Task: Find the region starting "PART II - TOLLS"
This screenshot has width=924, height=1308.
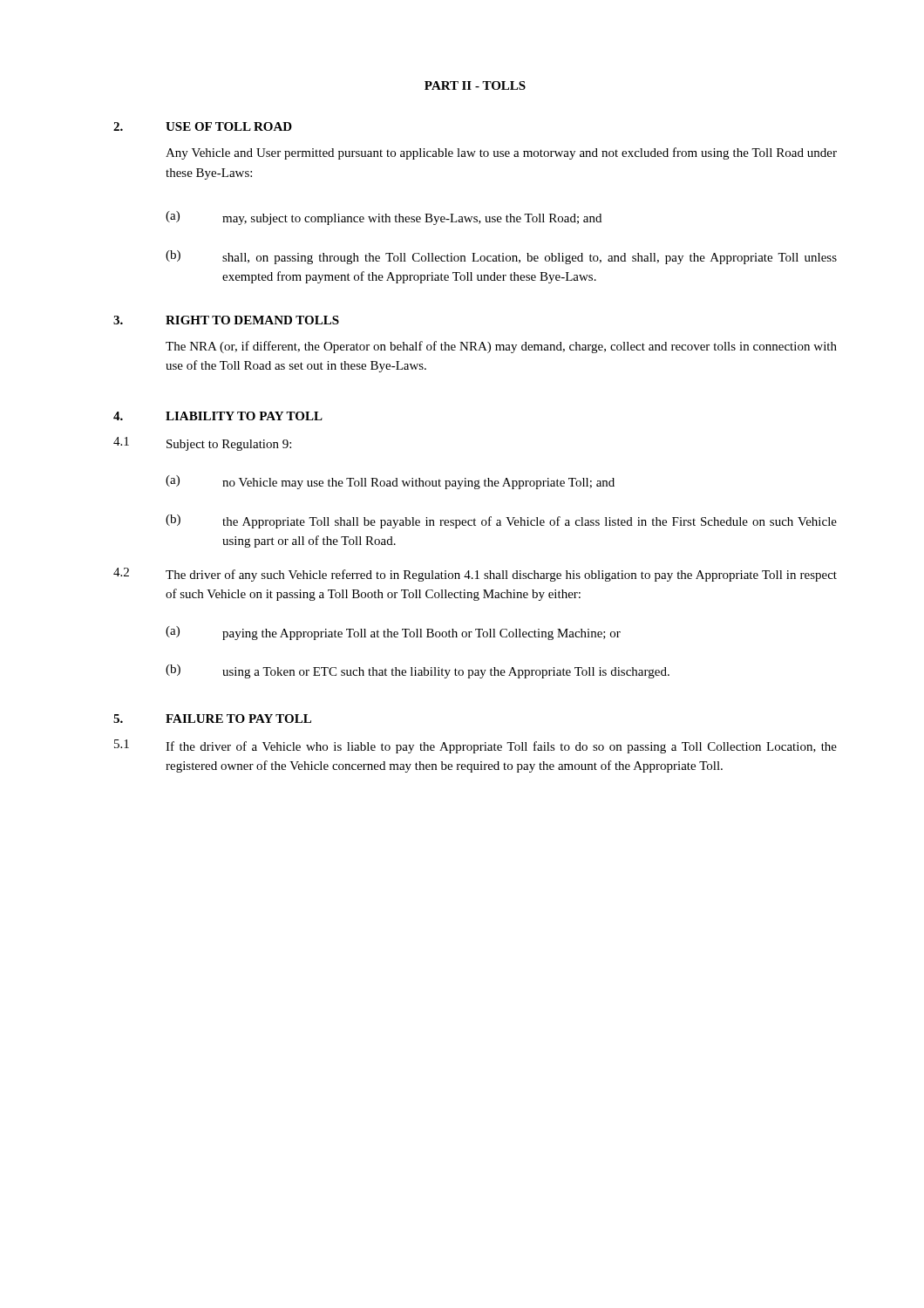Action: click(x=475, y=86)
